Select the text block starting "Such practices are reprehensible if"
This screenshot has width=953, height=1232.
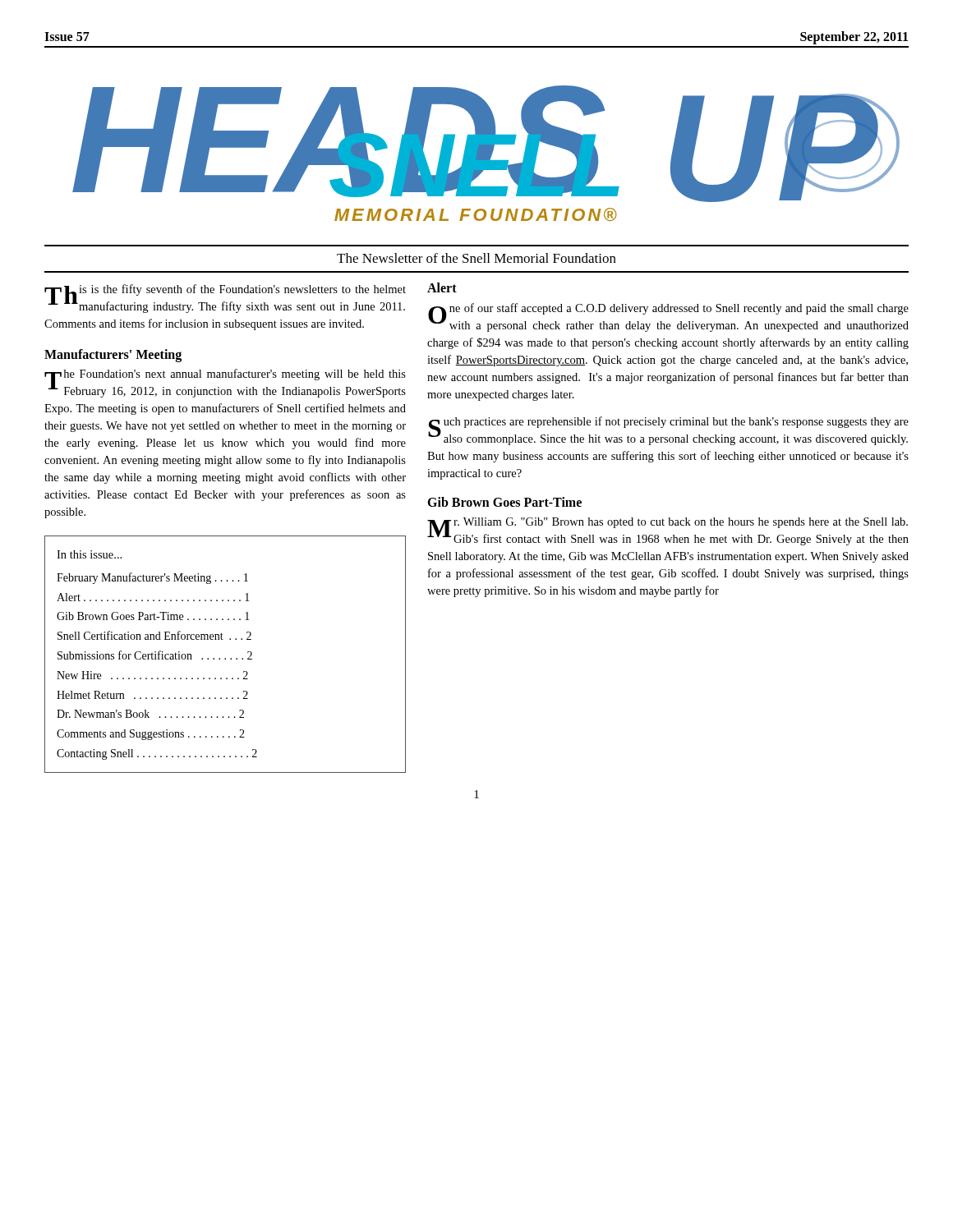668,447
